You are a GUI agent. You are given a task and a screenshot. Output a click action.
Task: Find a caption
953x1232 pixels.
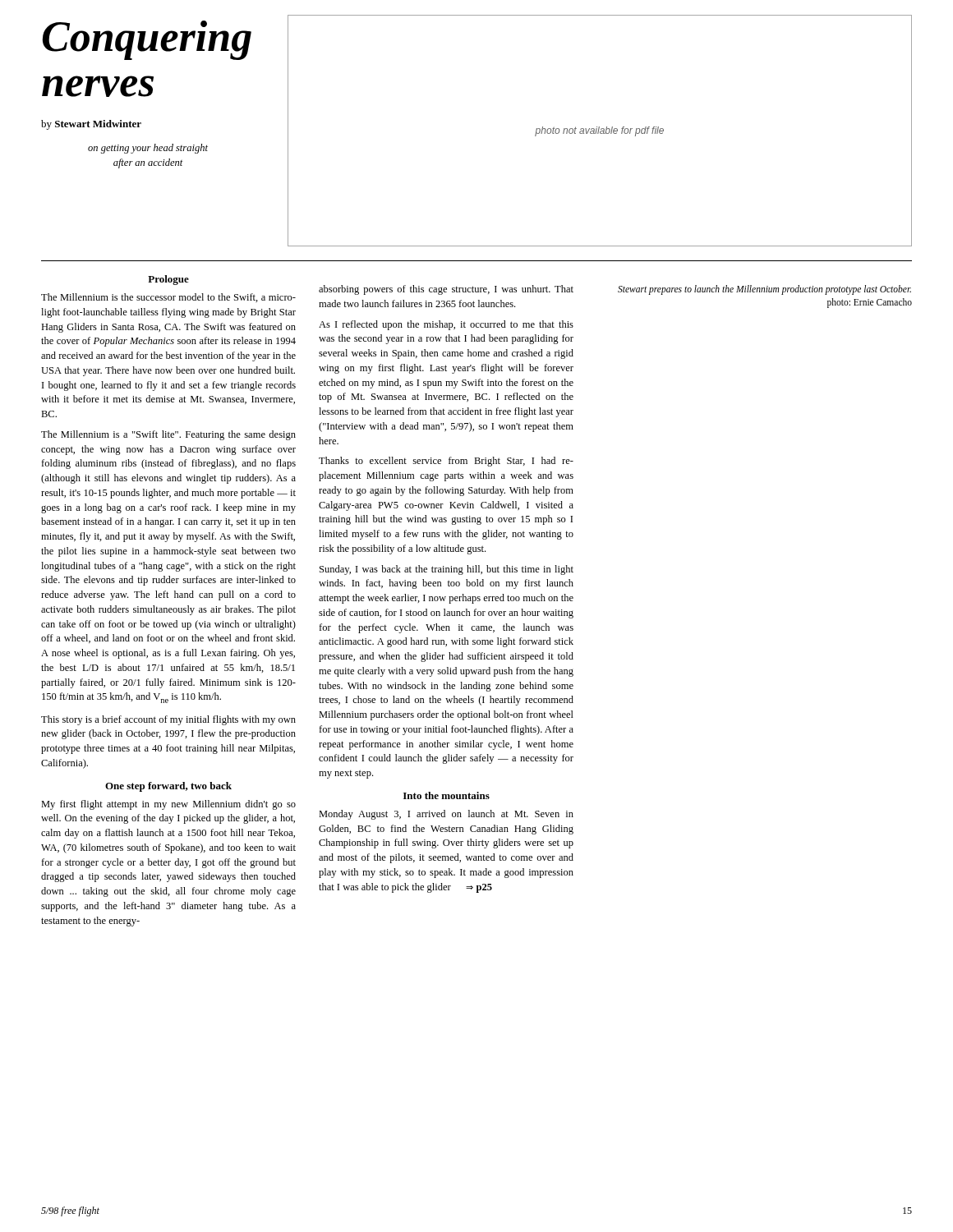(765, 296)
